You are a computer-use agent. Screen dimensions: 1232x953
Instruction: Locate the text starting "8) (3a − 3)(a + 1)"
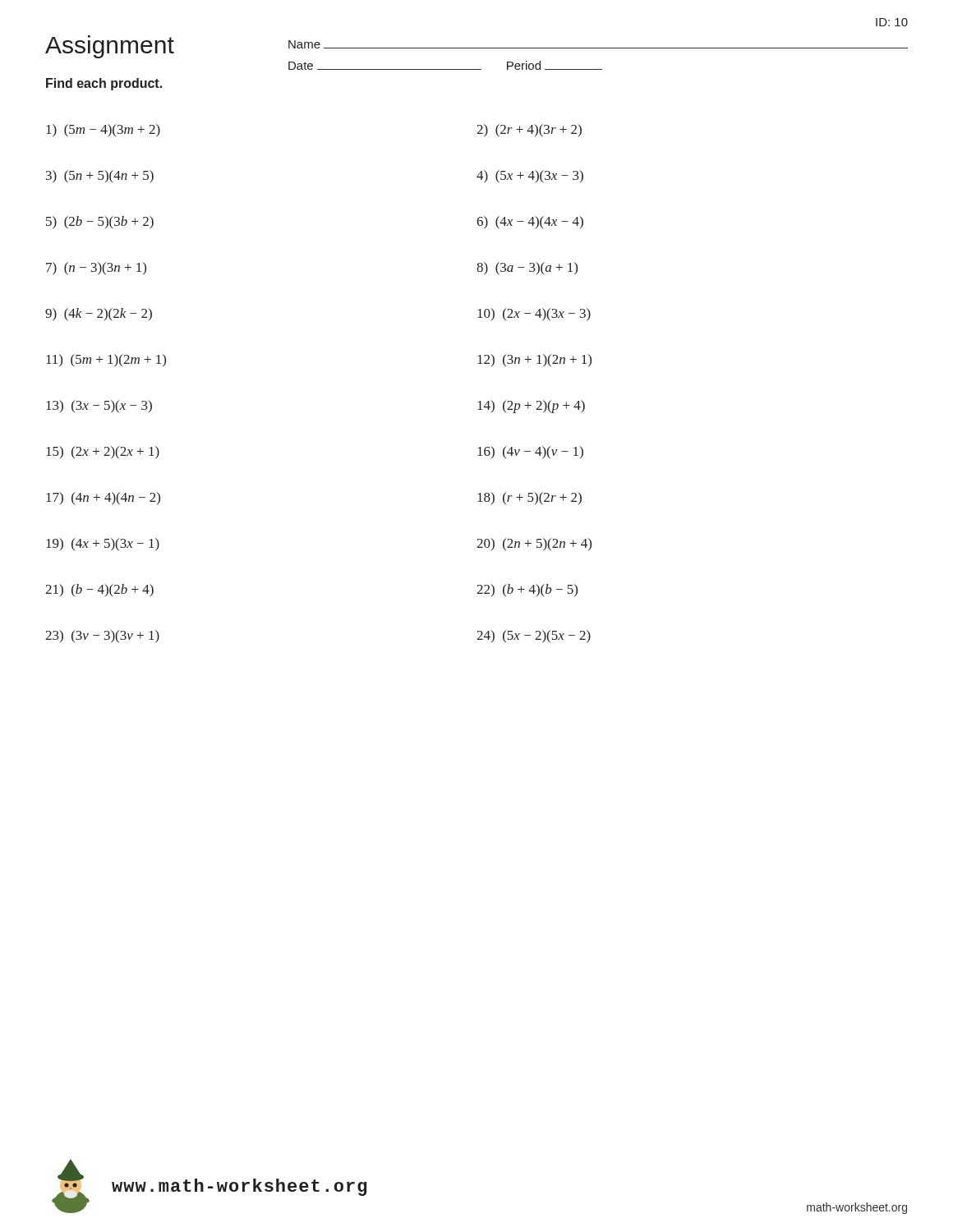coord(527,267)
